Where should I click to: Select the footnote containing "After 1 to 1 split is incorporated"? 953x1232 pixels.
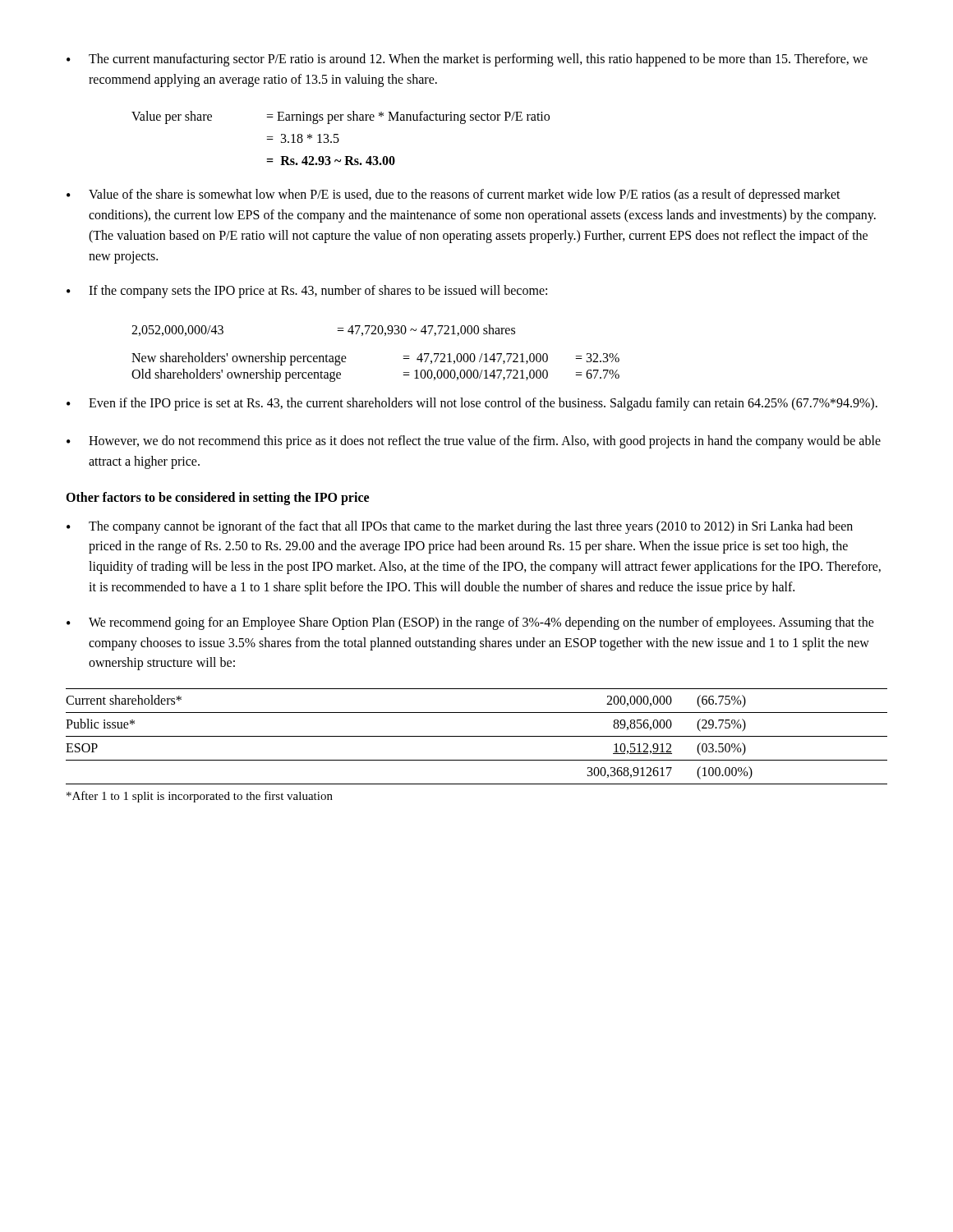199,796
